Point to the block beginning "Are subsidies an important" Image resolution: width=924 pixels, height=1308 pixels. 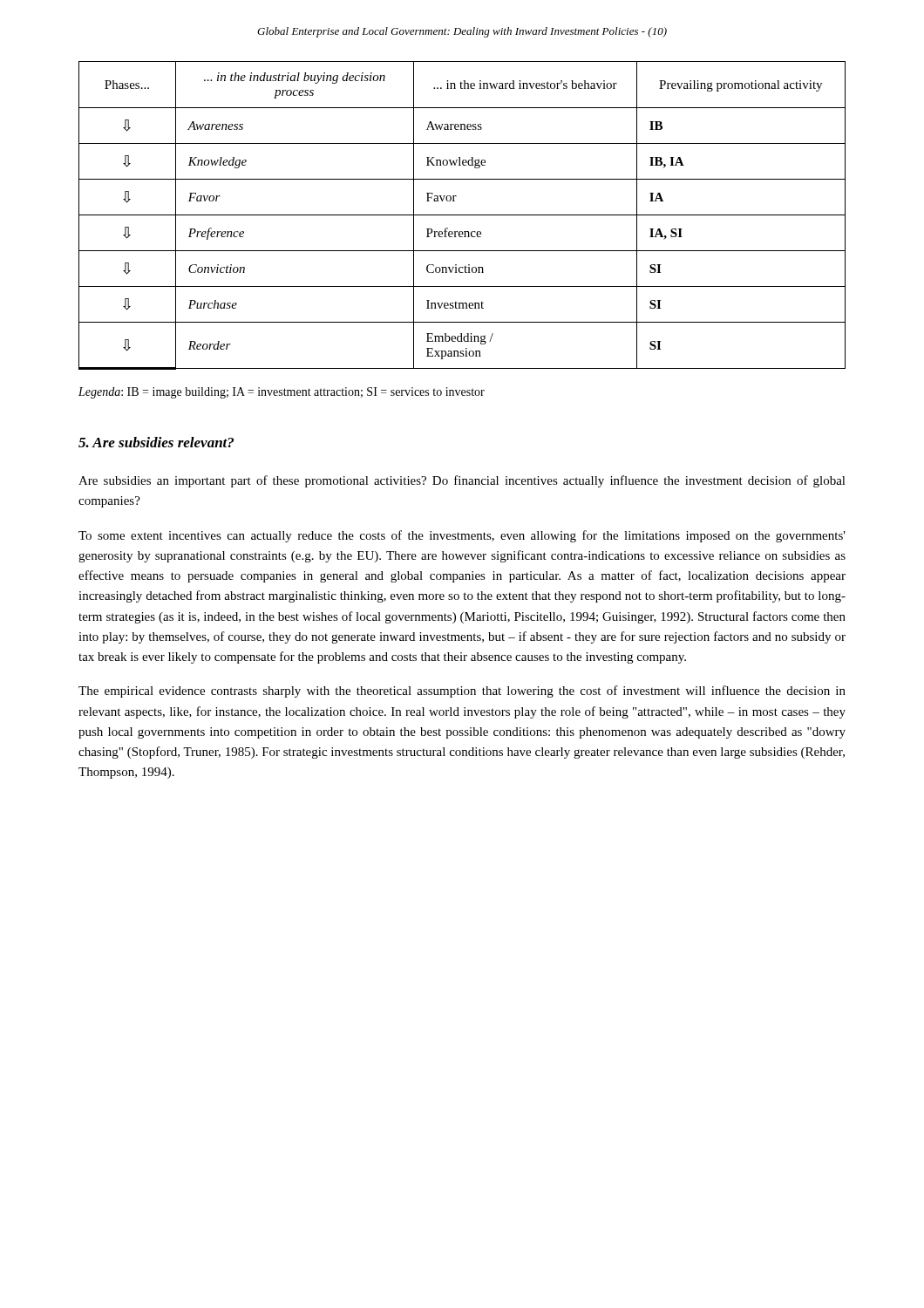coord(462,491)
